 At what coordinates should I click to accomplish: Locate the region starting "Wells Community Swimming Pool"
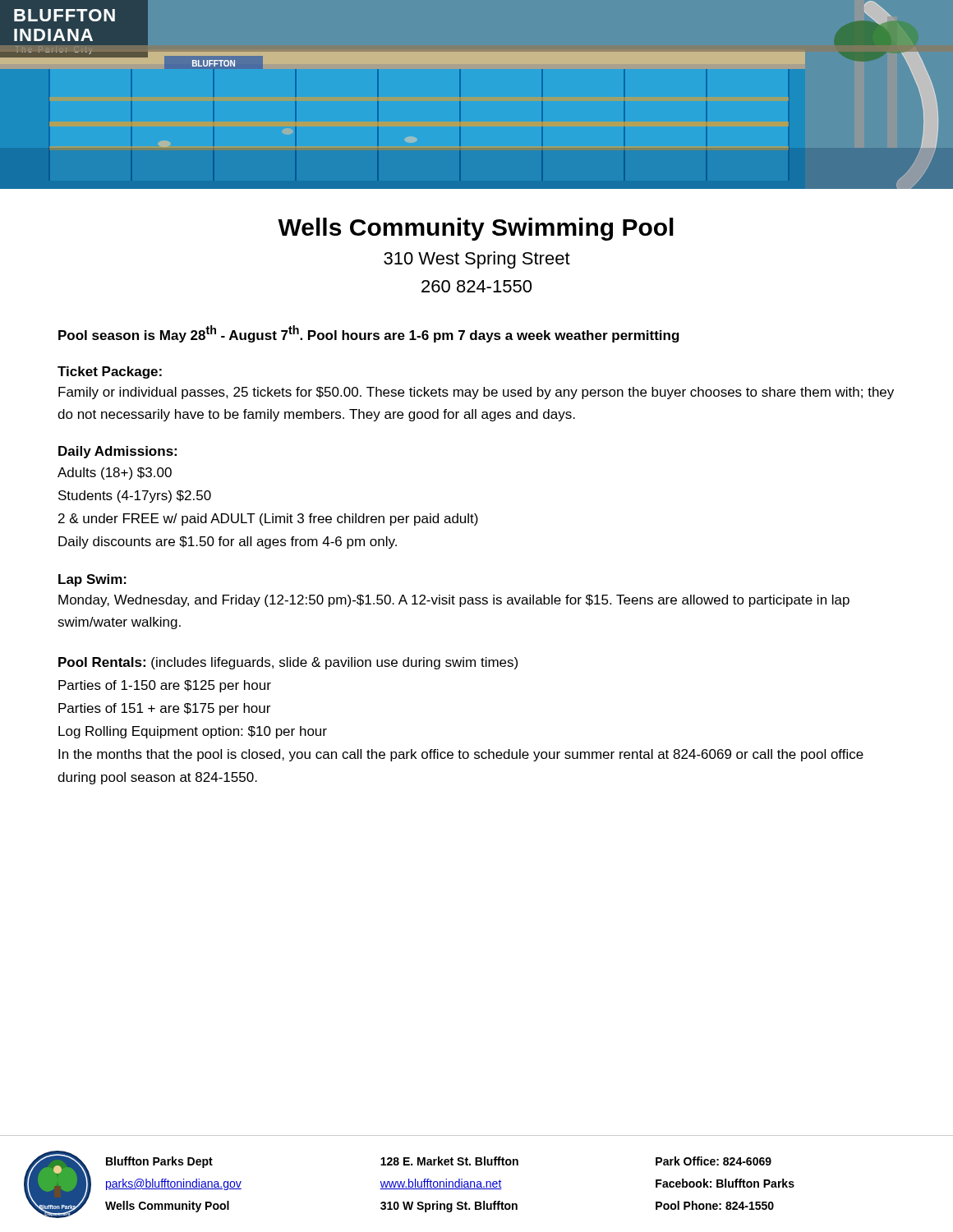click(476, 227)
